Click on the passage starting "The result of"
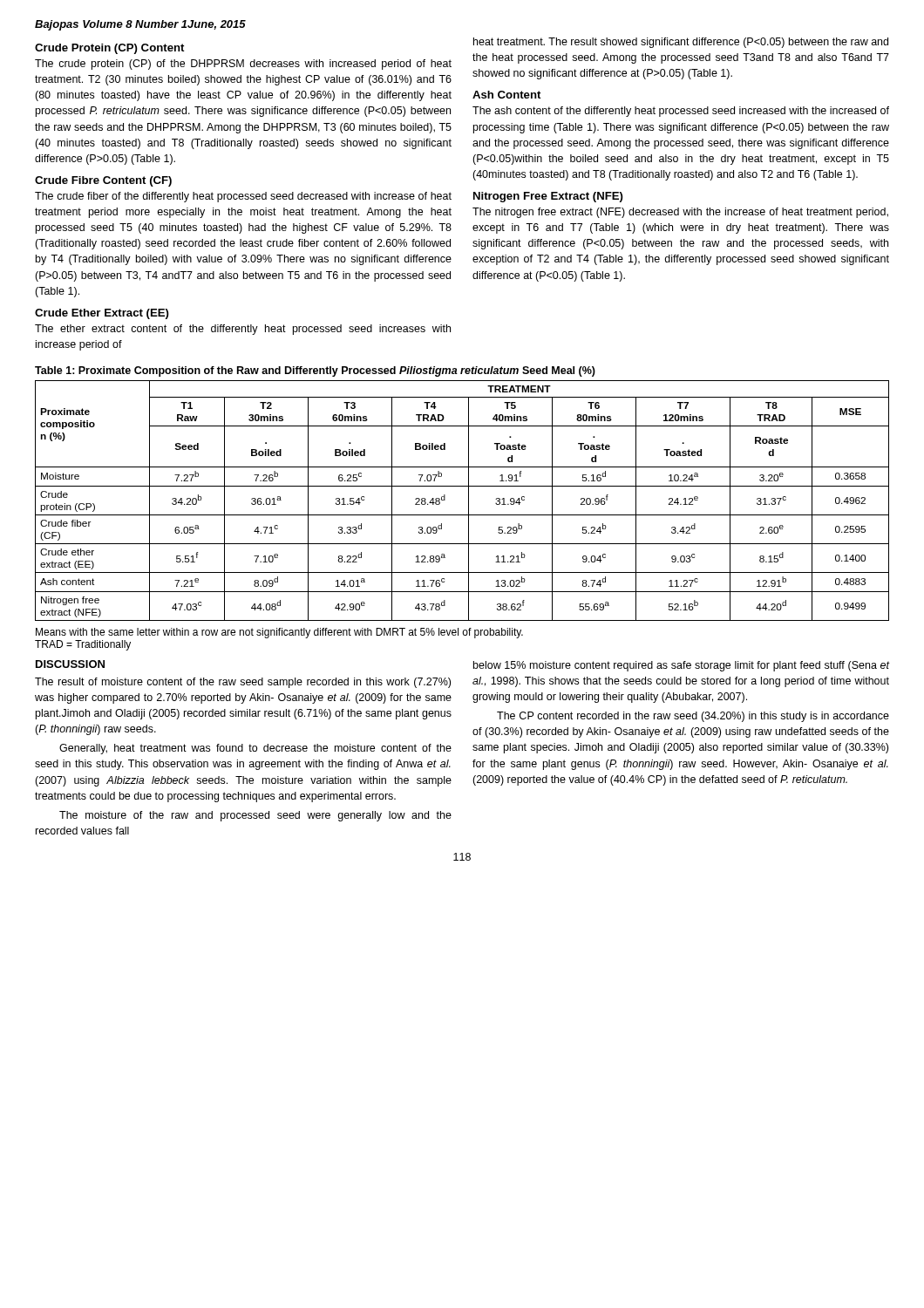The width and height of the screenshot is (924, 1308). click(x=243, y=705)
